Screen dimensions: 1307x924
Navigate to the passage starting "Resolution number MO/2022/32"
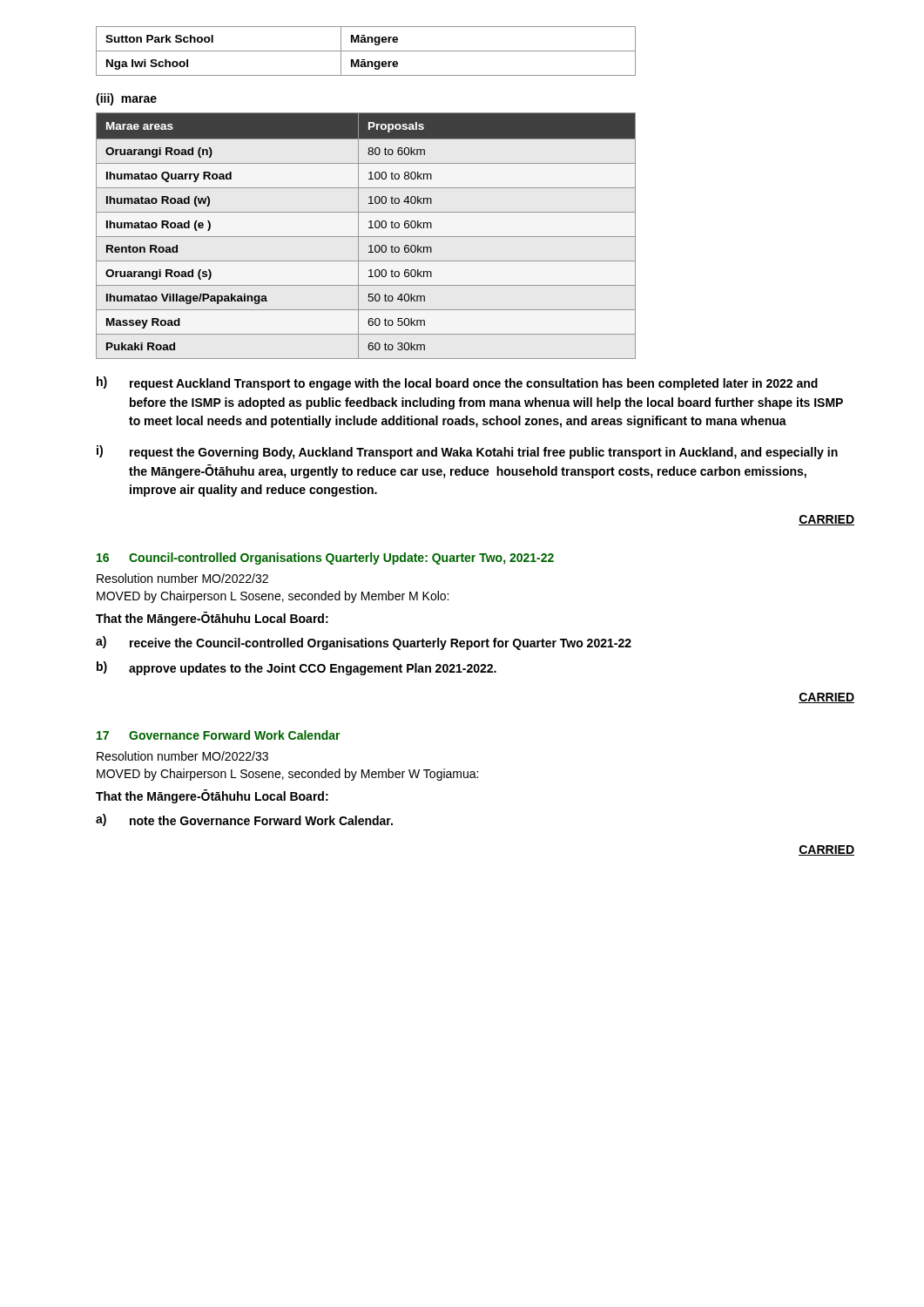[182, 579]
